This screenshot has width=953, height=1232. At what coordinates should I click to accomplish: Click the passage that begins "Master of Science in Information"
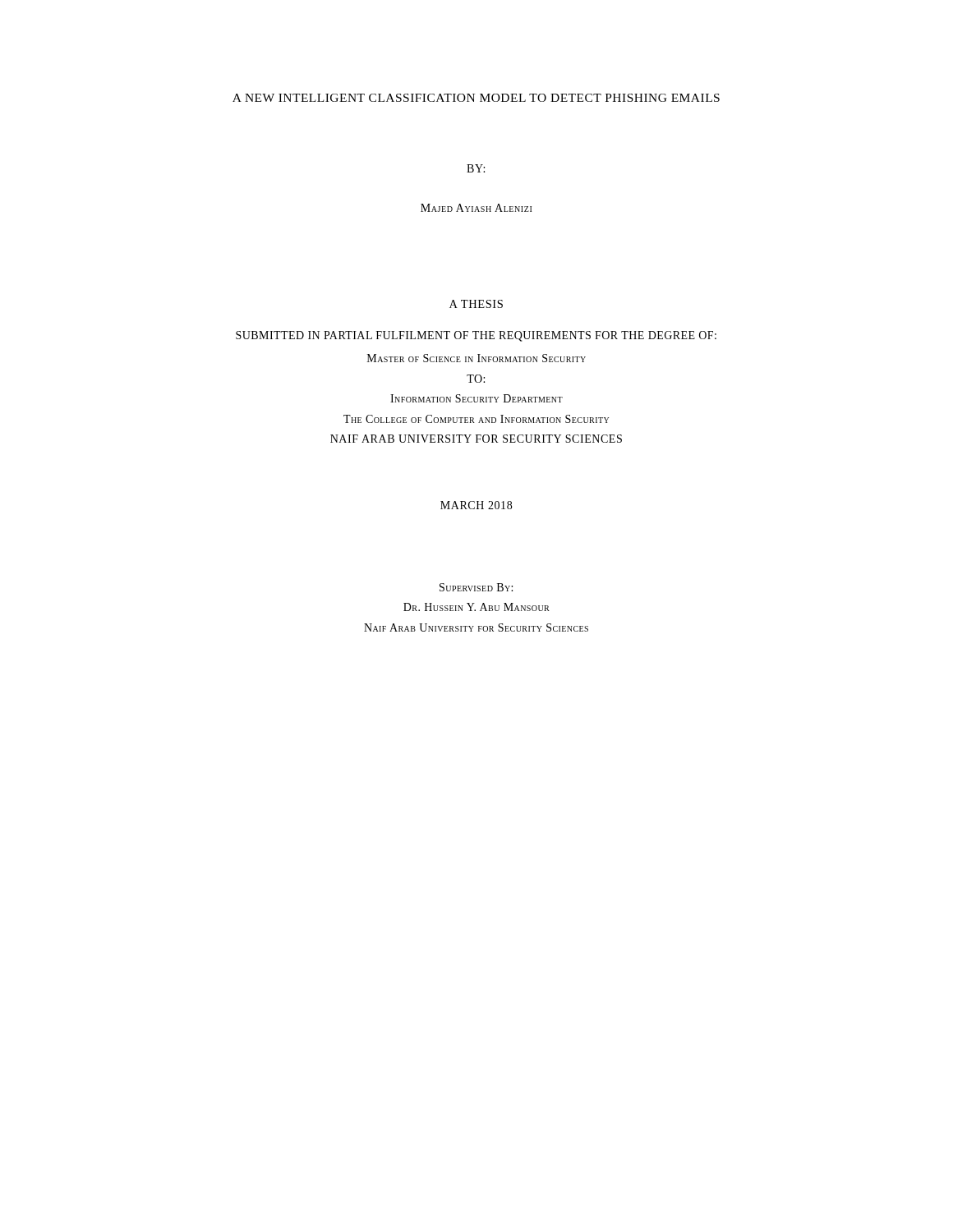point(476,399)
